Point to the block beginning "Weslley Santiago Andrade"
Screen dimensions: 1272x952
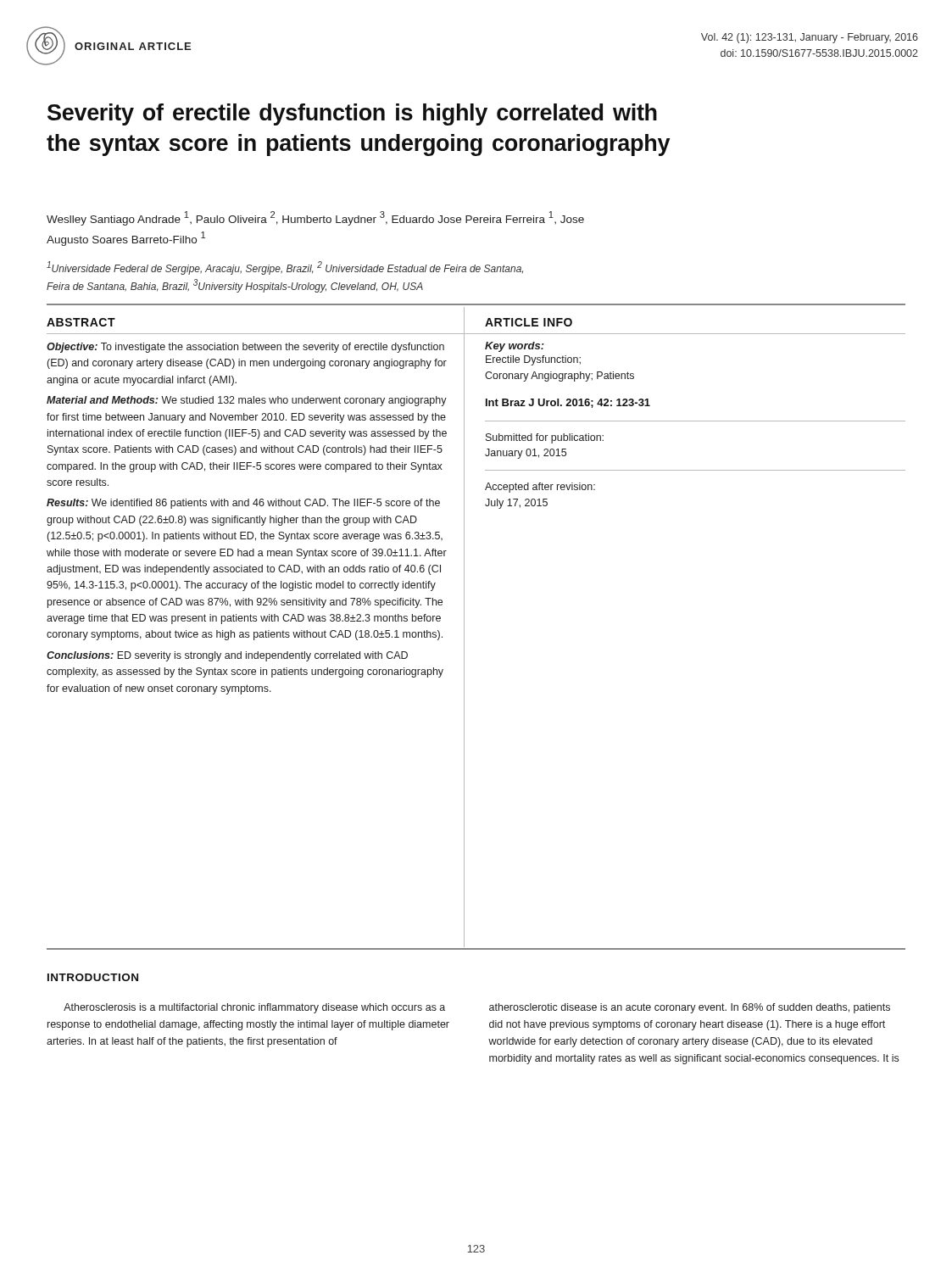click(315, 227)
